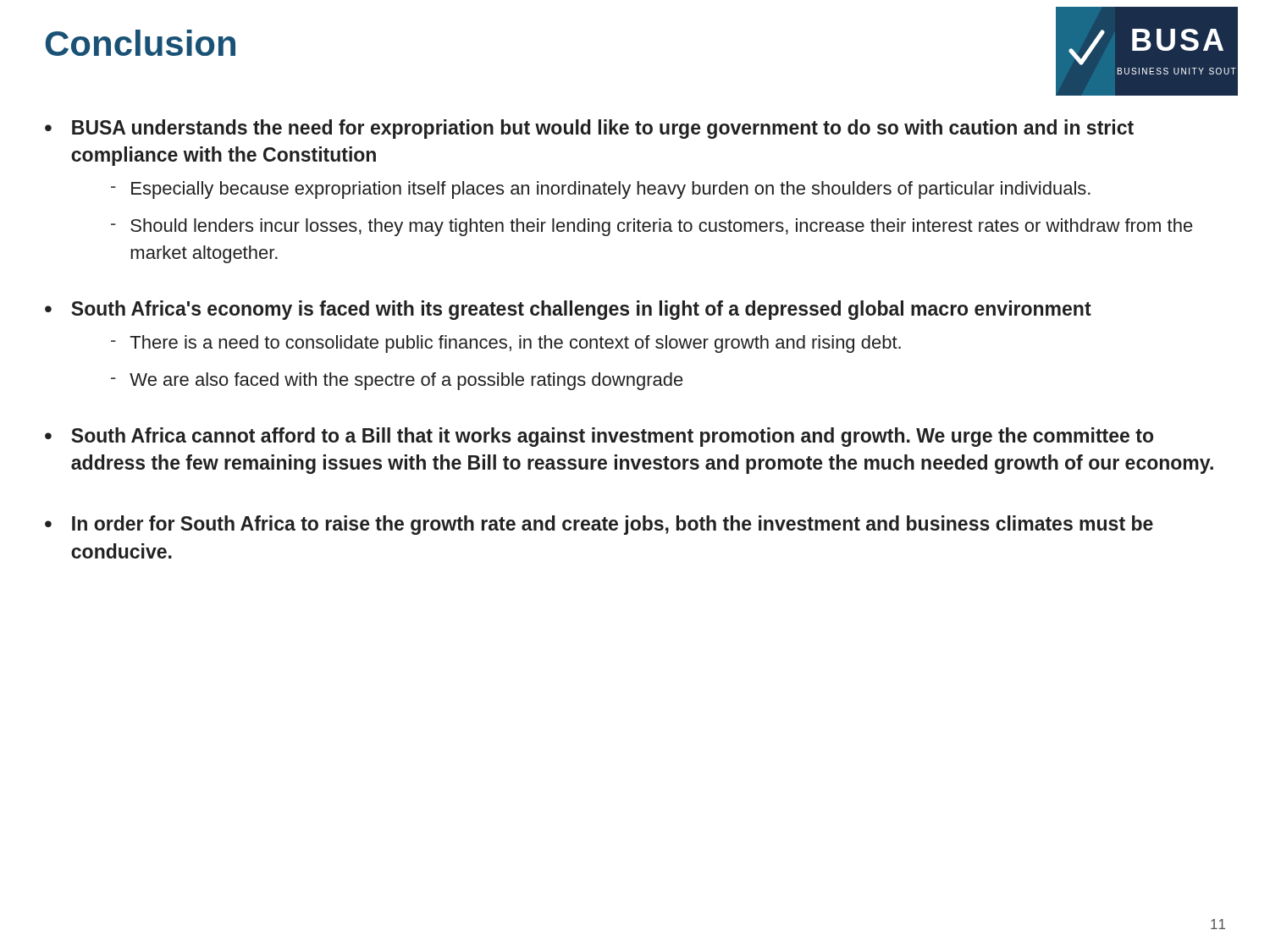Find the passage starting "- Especially because expropriation itself places an"
Screen dimensions: 952x1270
pos(601,189)
